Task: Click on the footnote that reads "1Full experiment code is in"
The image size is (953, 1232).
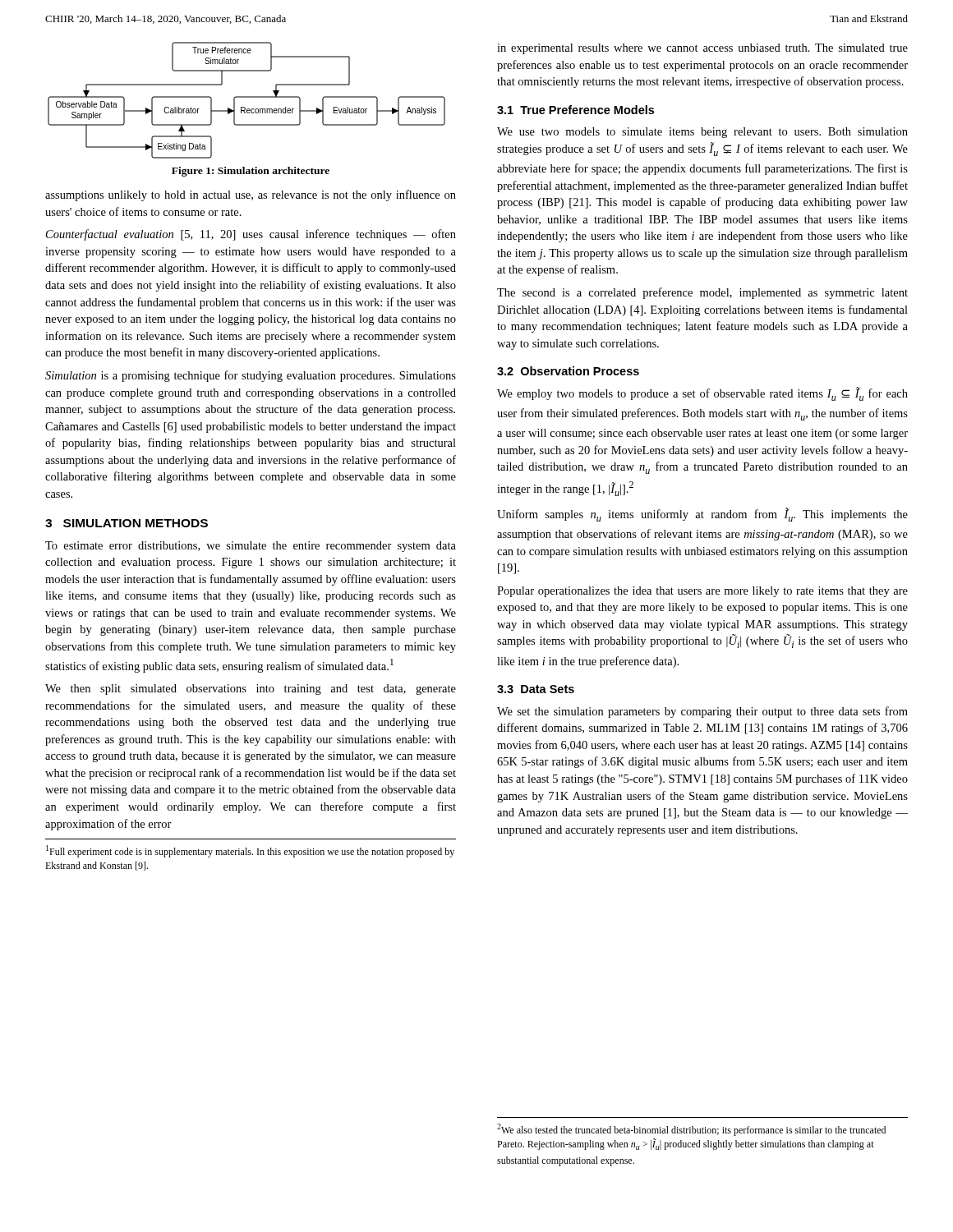Action: tap(250, 858)
